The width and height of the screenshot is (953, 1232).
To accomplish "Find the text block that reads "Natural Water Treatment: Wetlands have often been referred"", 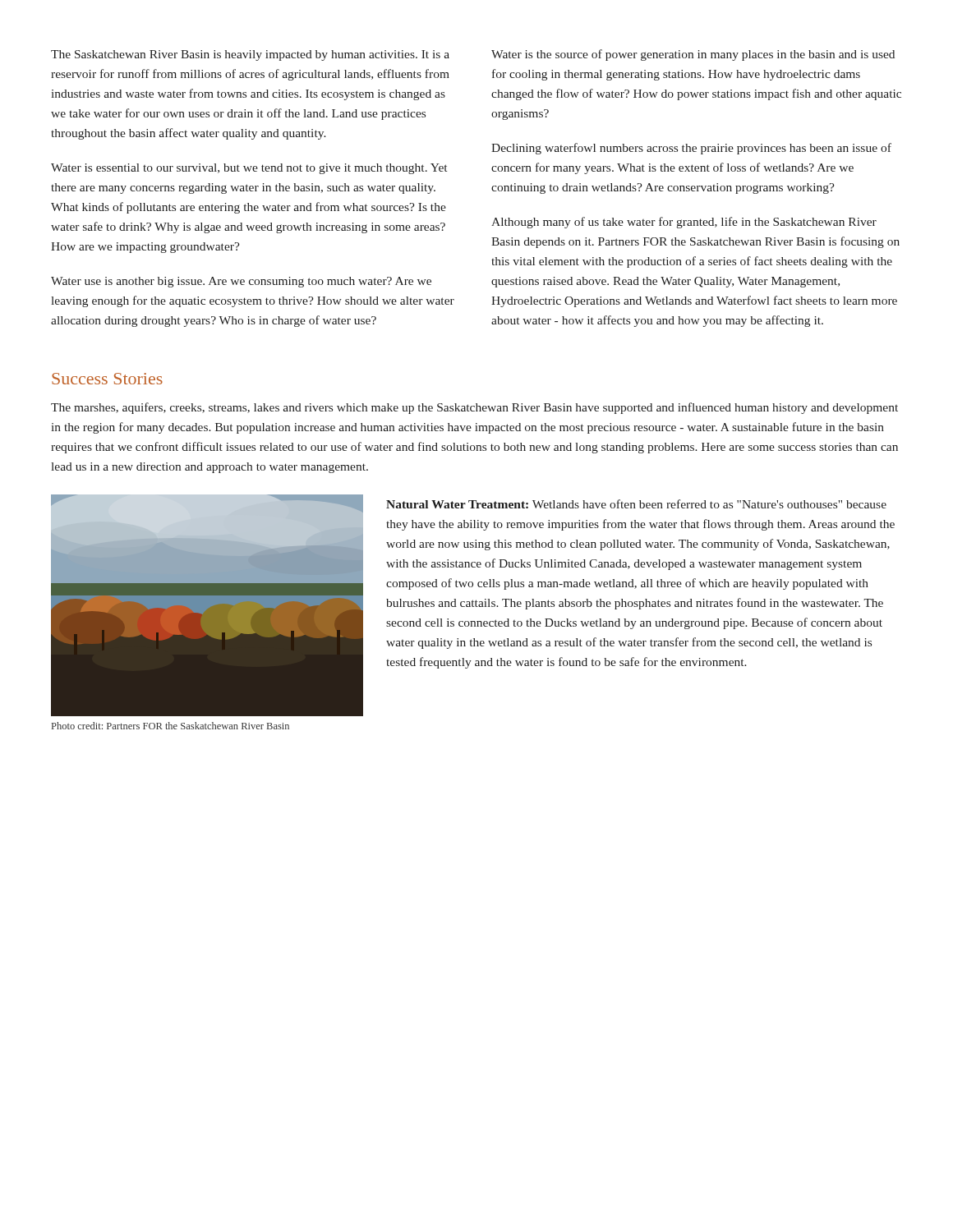I will coord(644,583).
